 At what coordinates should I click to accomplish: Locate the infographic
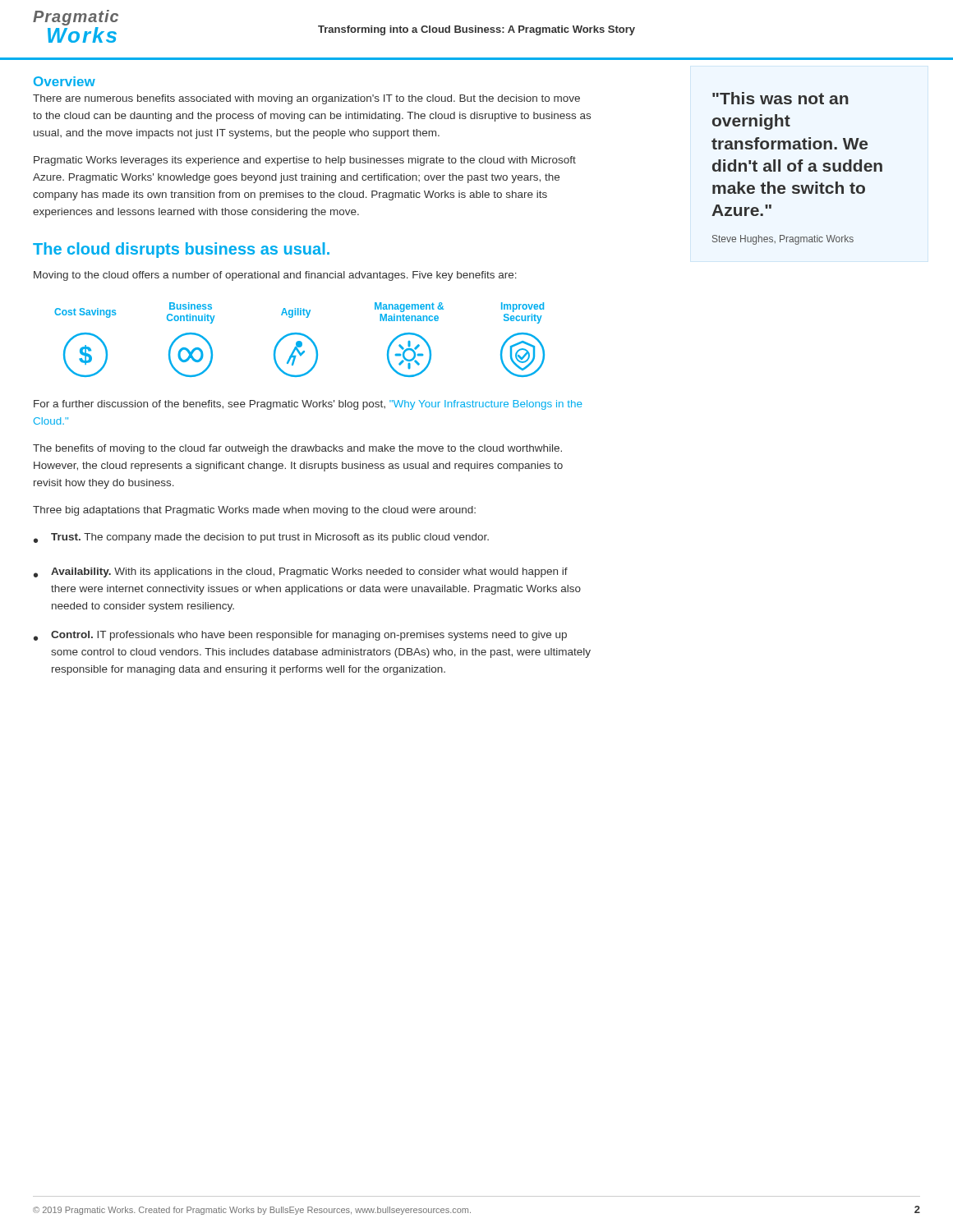pos(312,339)
